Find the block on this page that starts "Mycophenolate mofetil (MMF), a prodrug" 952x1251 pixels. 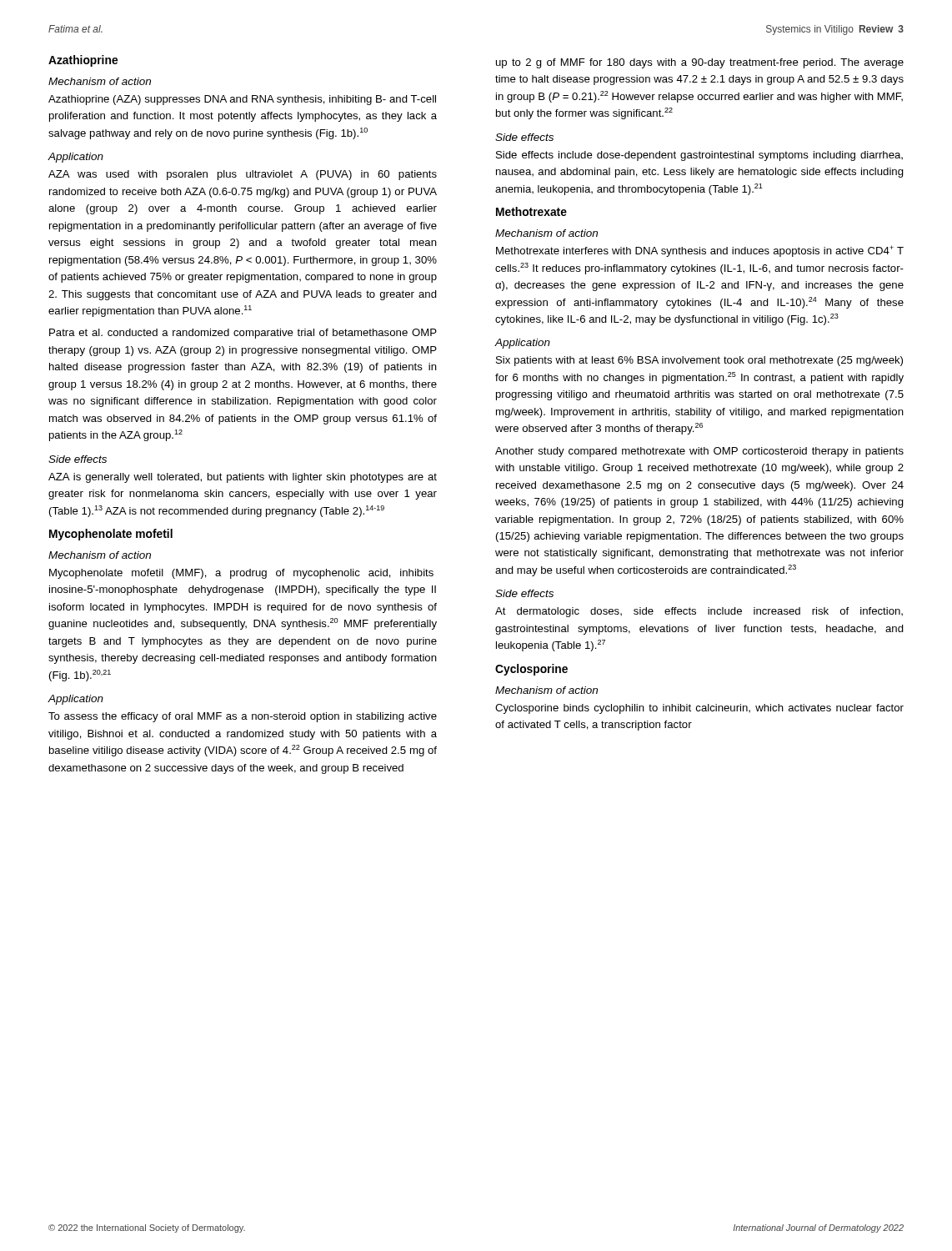(x=243, y=624)
